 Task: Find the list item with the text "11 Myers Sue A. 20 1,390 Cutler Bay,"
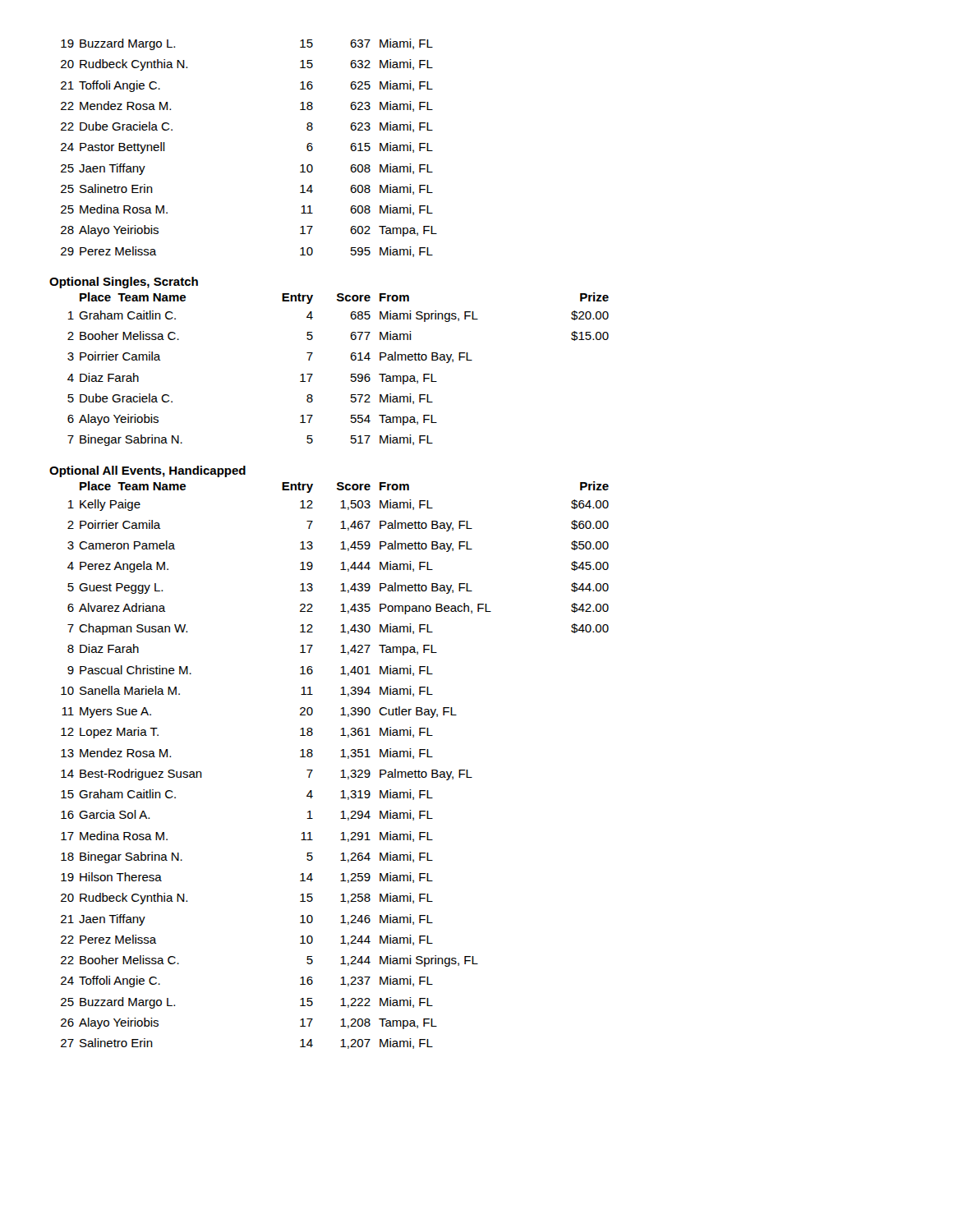click(x=296, y=711)
